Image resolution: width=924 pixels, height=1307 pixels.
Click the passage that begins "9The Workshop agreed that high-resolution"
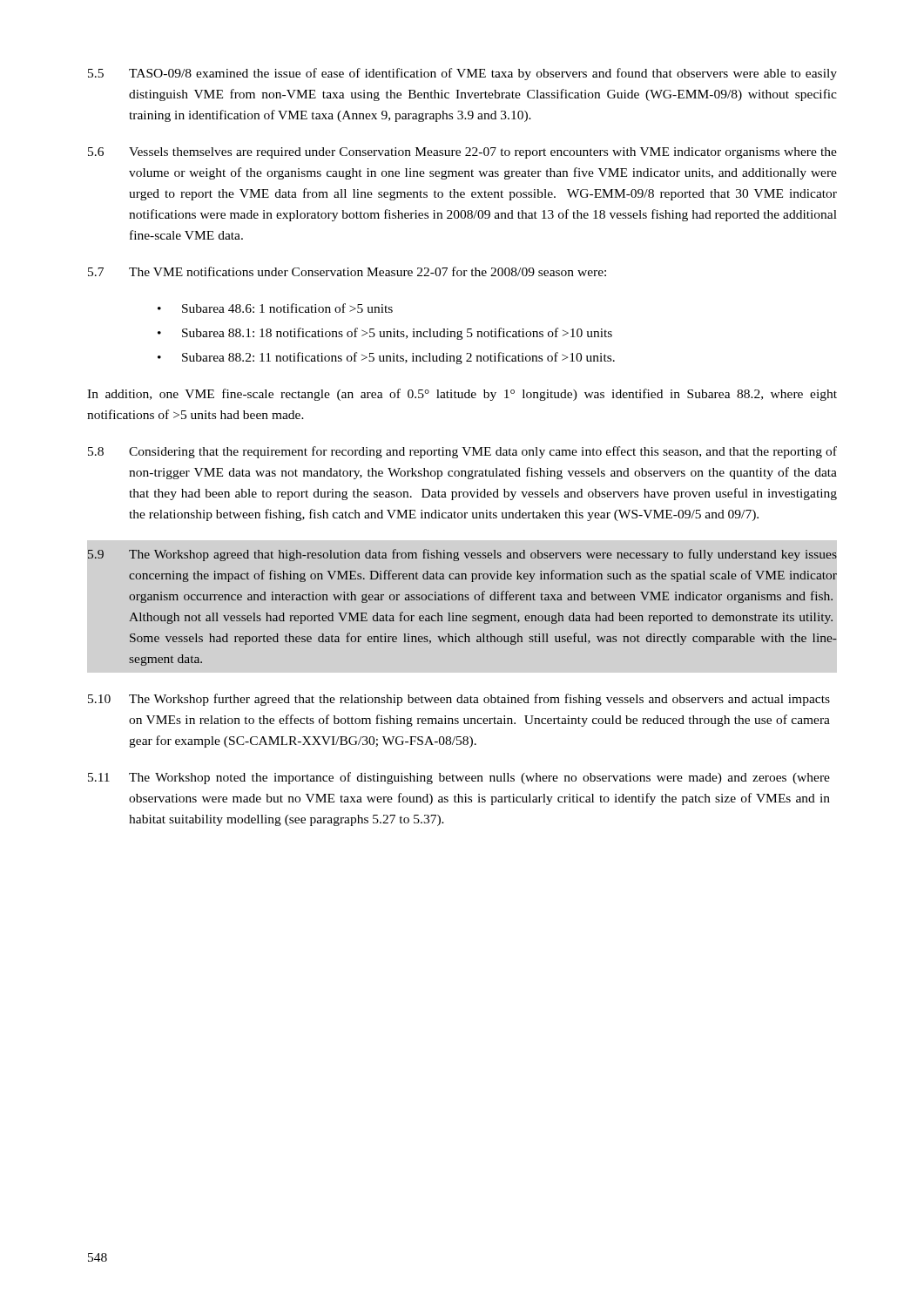tap(462, 607)
